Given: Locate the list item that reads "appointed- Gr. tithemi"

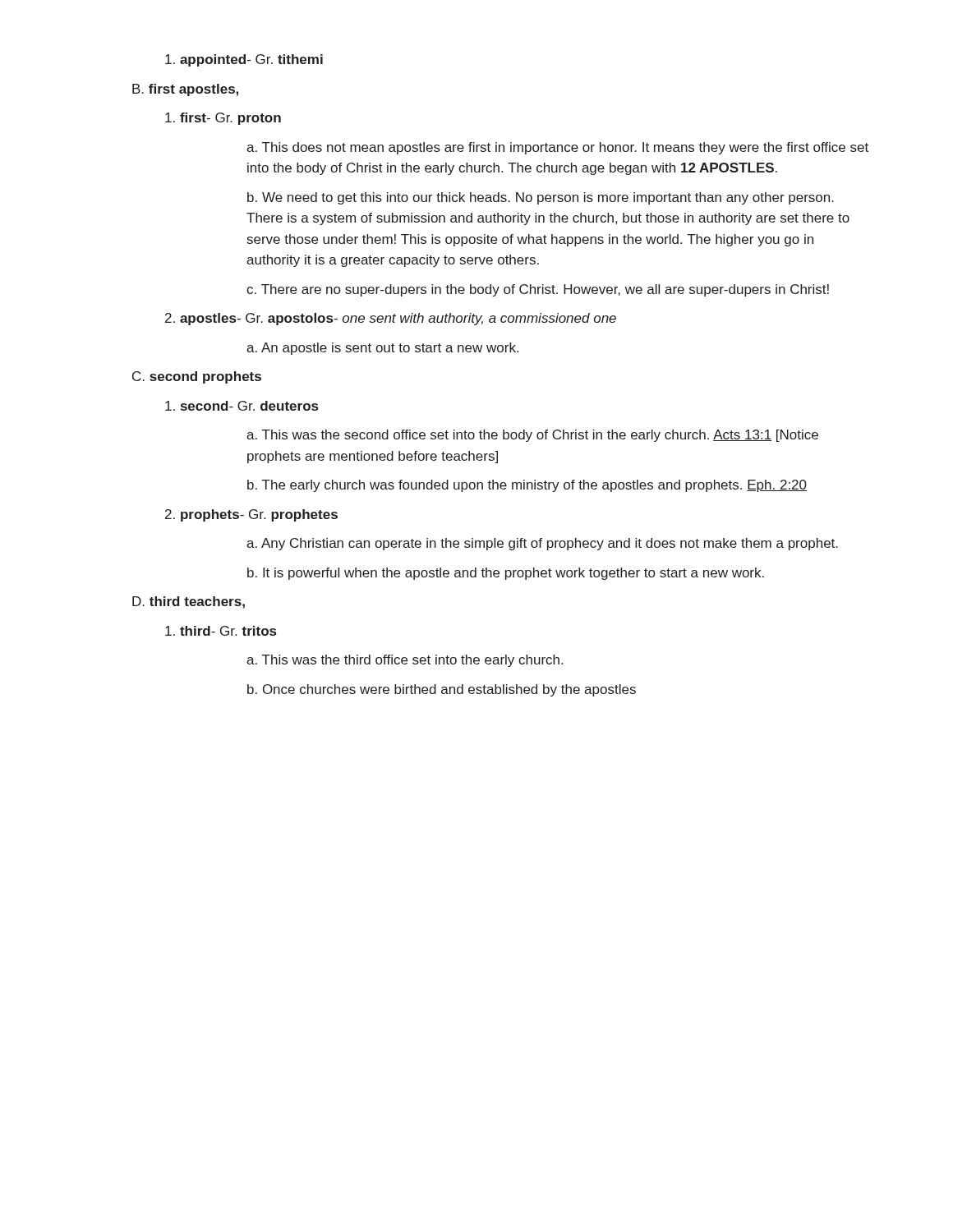Looking at the screenshot, I should point(244,60).
